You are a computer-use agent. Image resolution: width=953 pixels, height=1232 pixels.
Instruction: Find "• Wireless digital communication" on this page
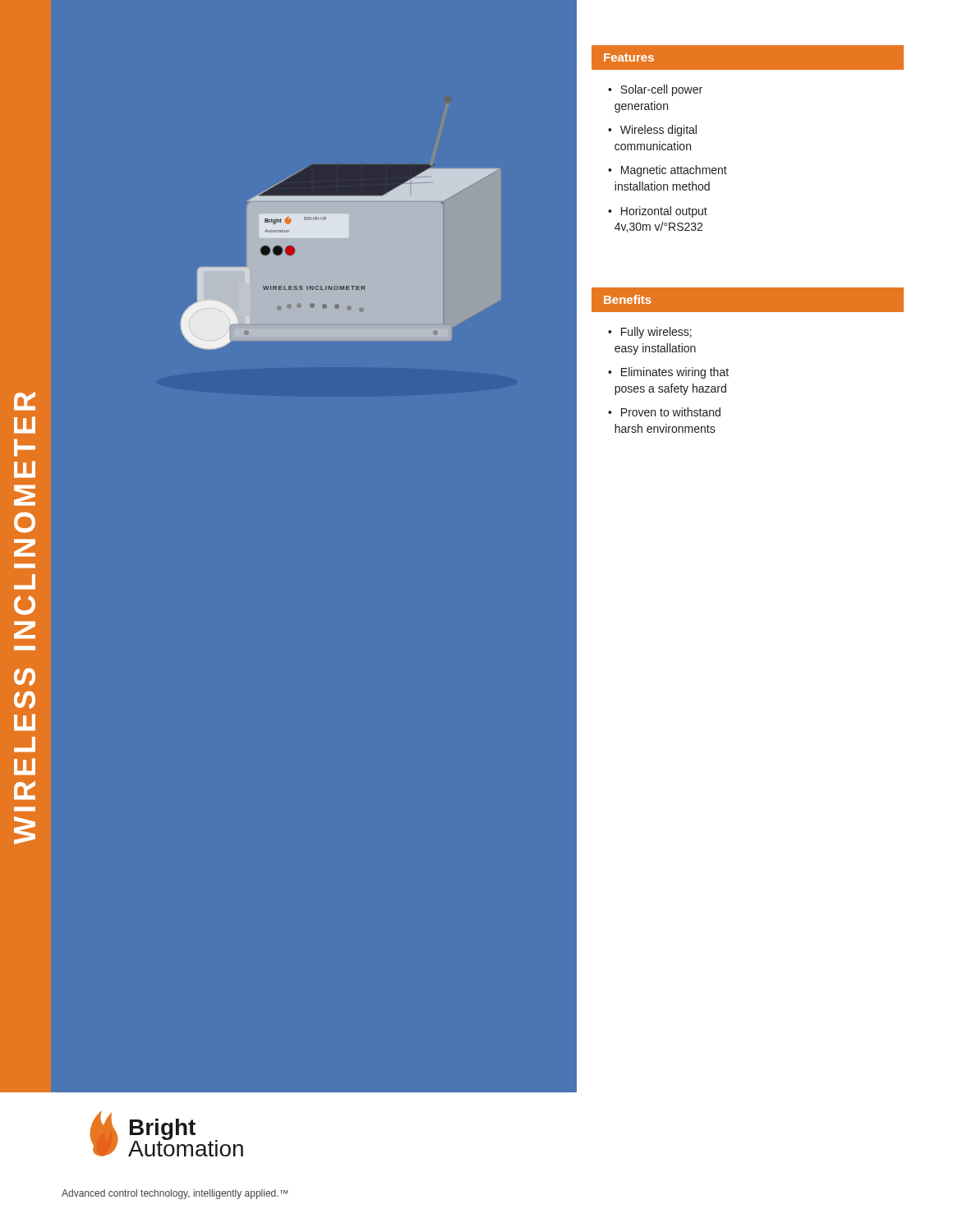click(653, 138)
